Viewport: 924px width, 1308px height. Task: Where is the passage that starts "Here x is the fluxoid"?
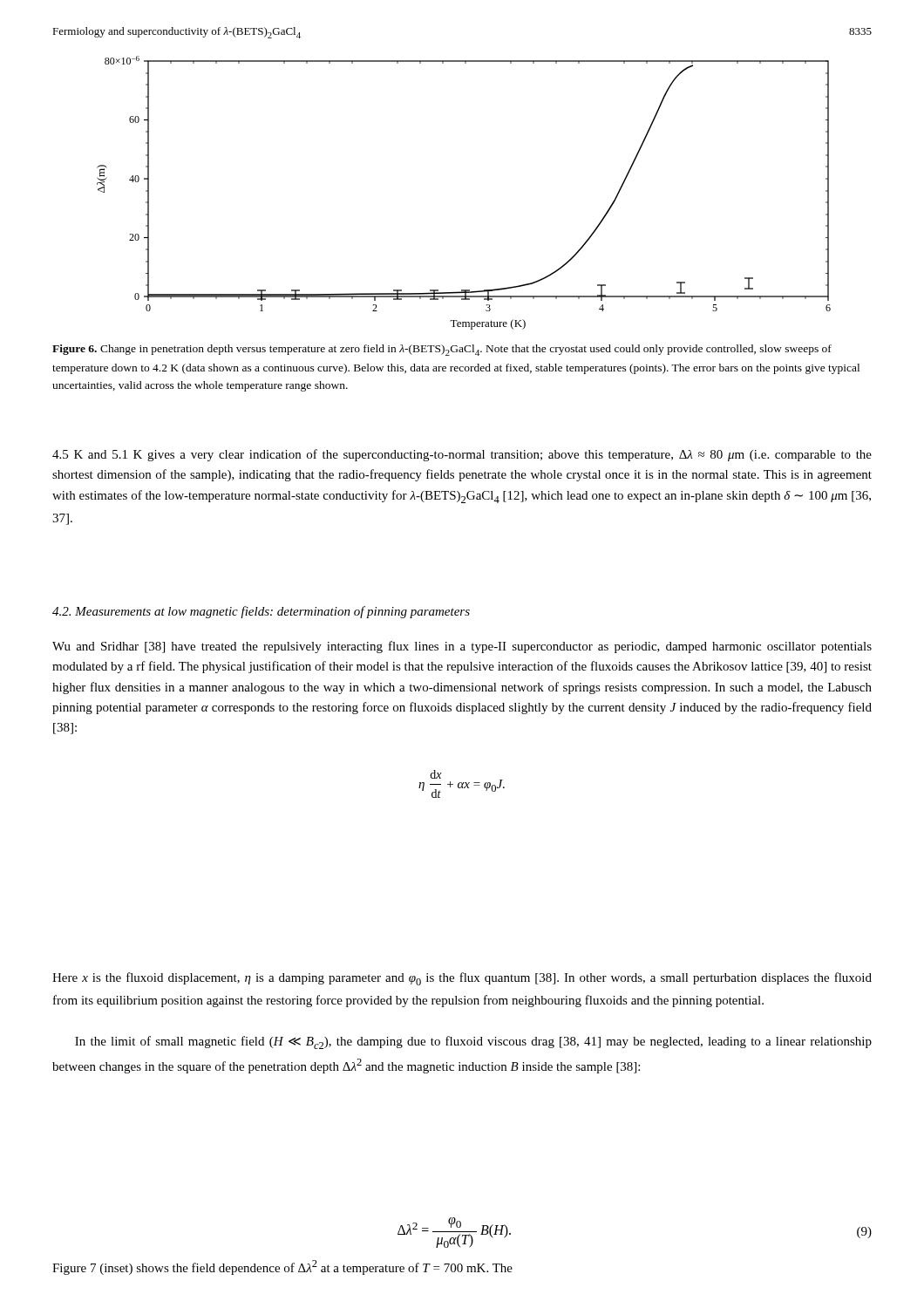pyautogui.click(x=462, y=979)
